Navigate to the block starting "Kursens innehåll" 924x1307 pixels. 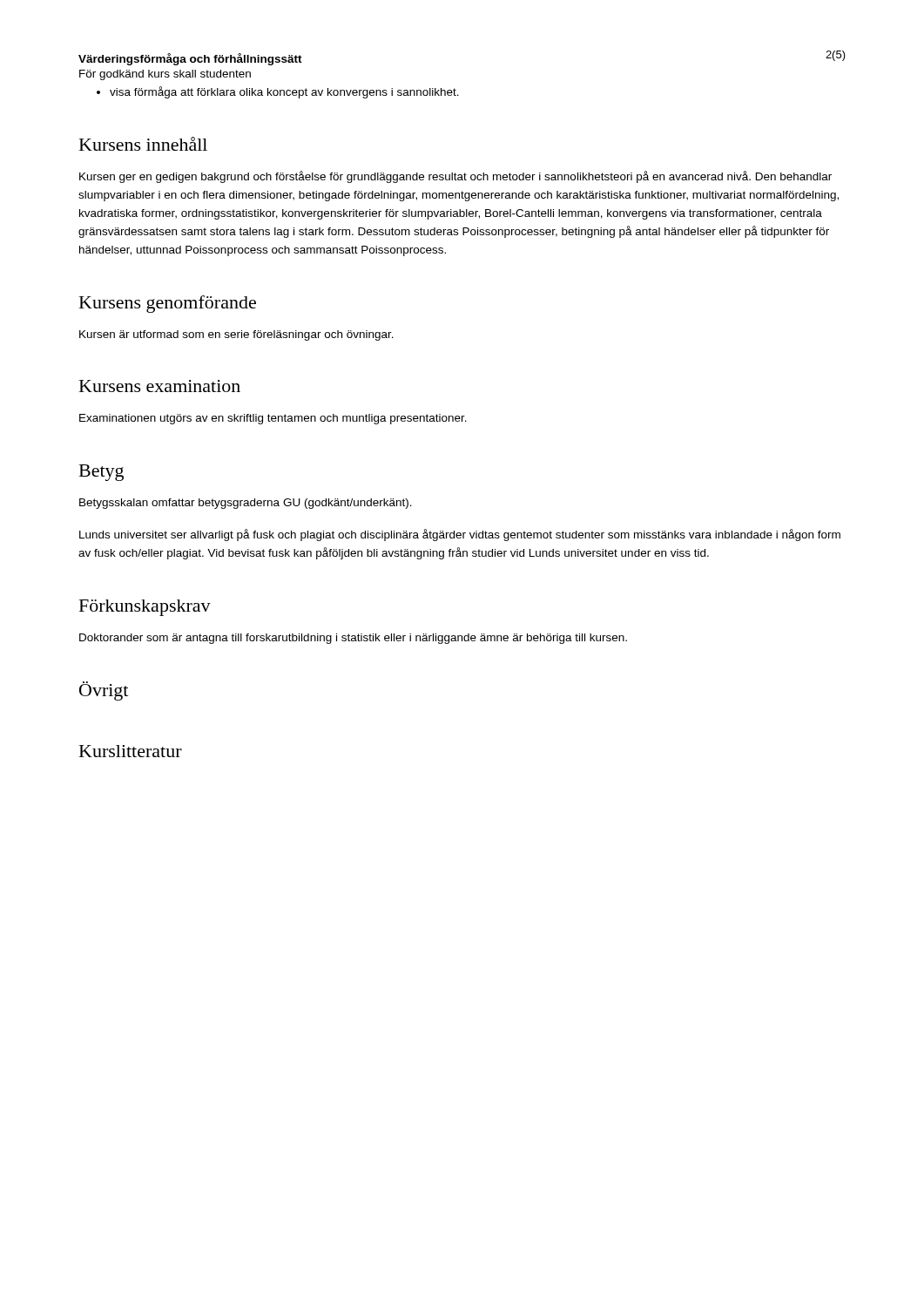click(x=143, y=144)
